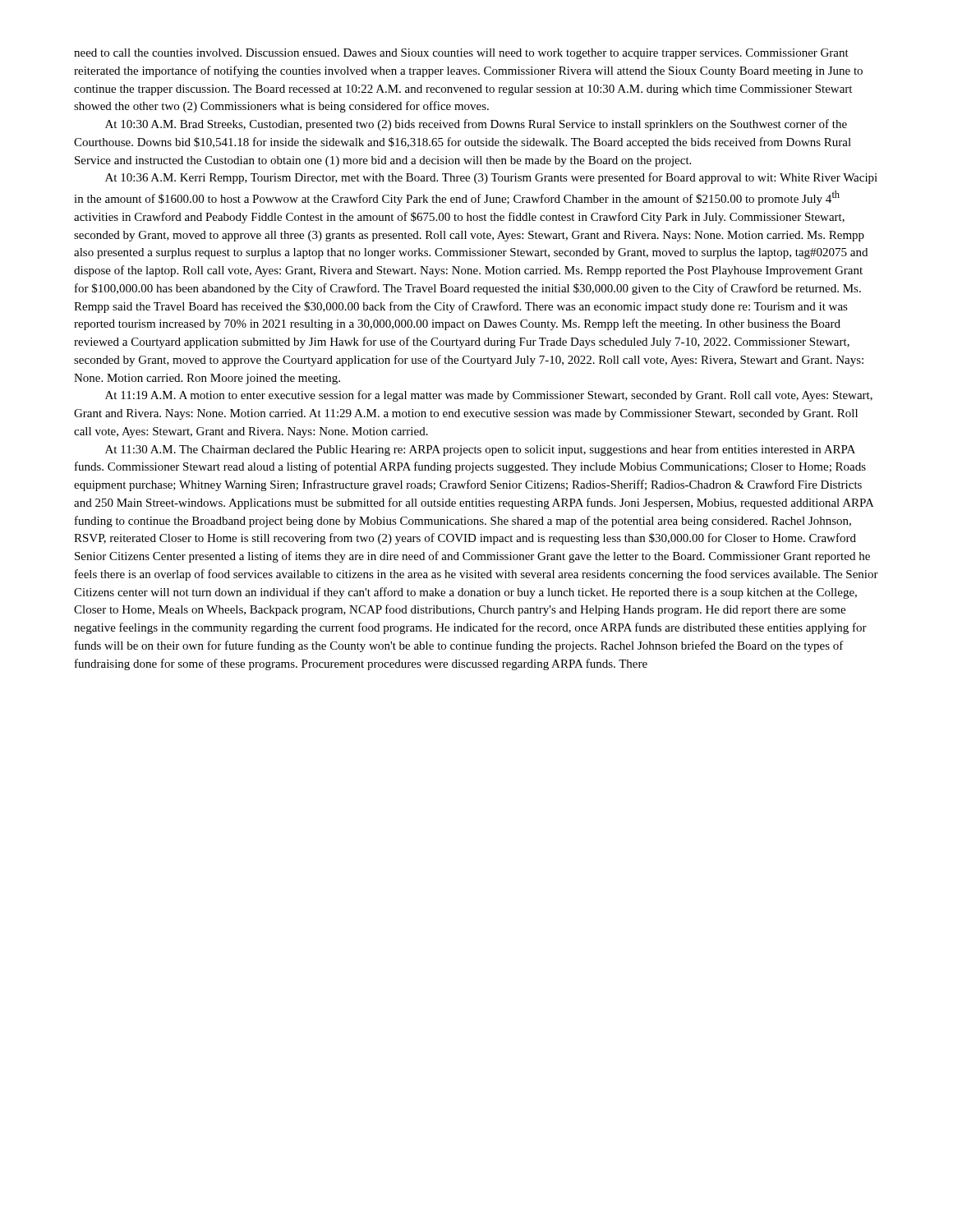Navigate to the region starting "need to call the"
953x1232 pixels.
click(x=476, y=359)
